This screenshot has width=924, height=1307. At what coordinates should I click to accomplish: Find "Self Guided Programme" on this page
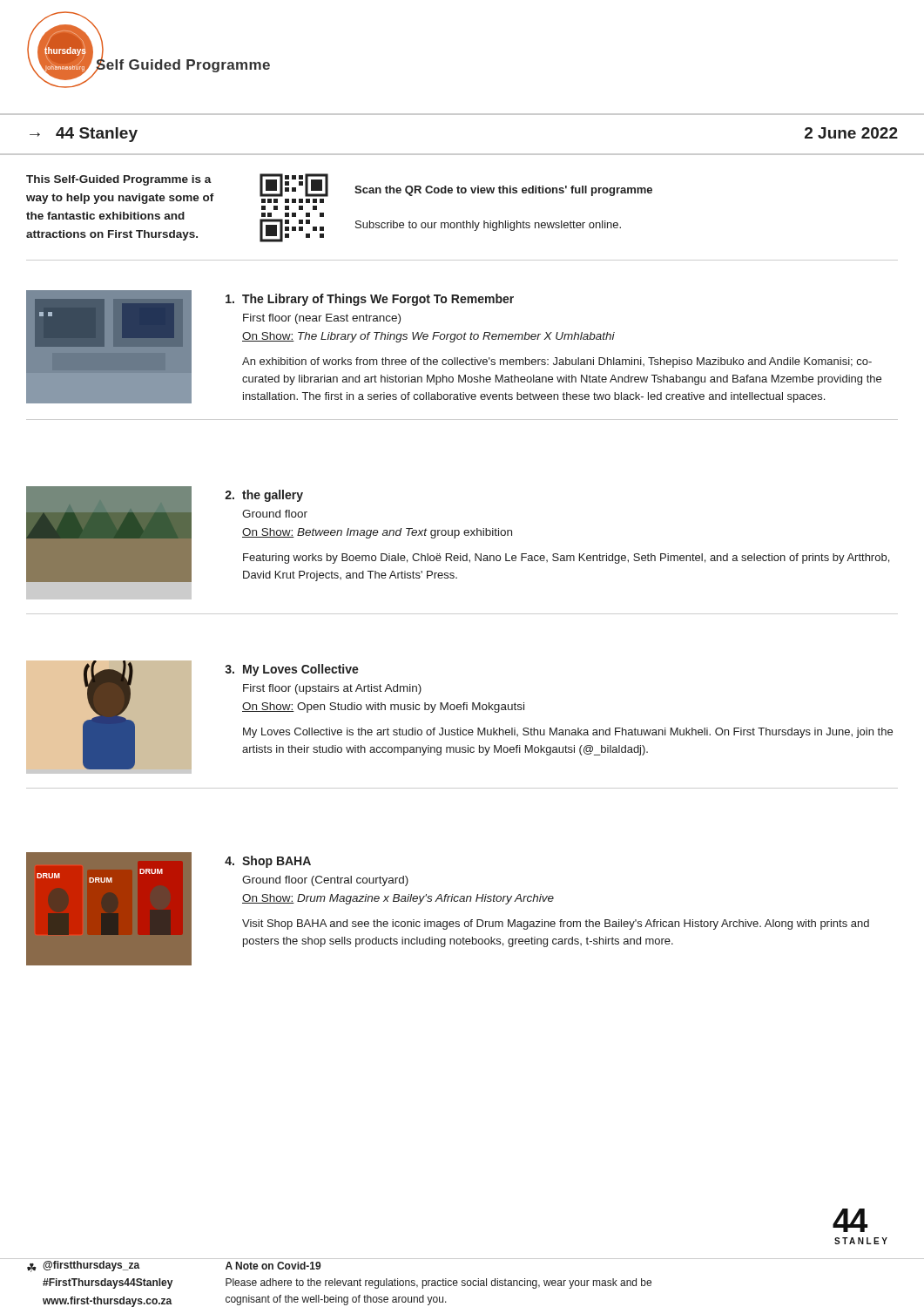(x=183, y=65)
